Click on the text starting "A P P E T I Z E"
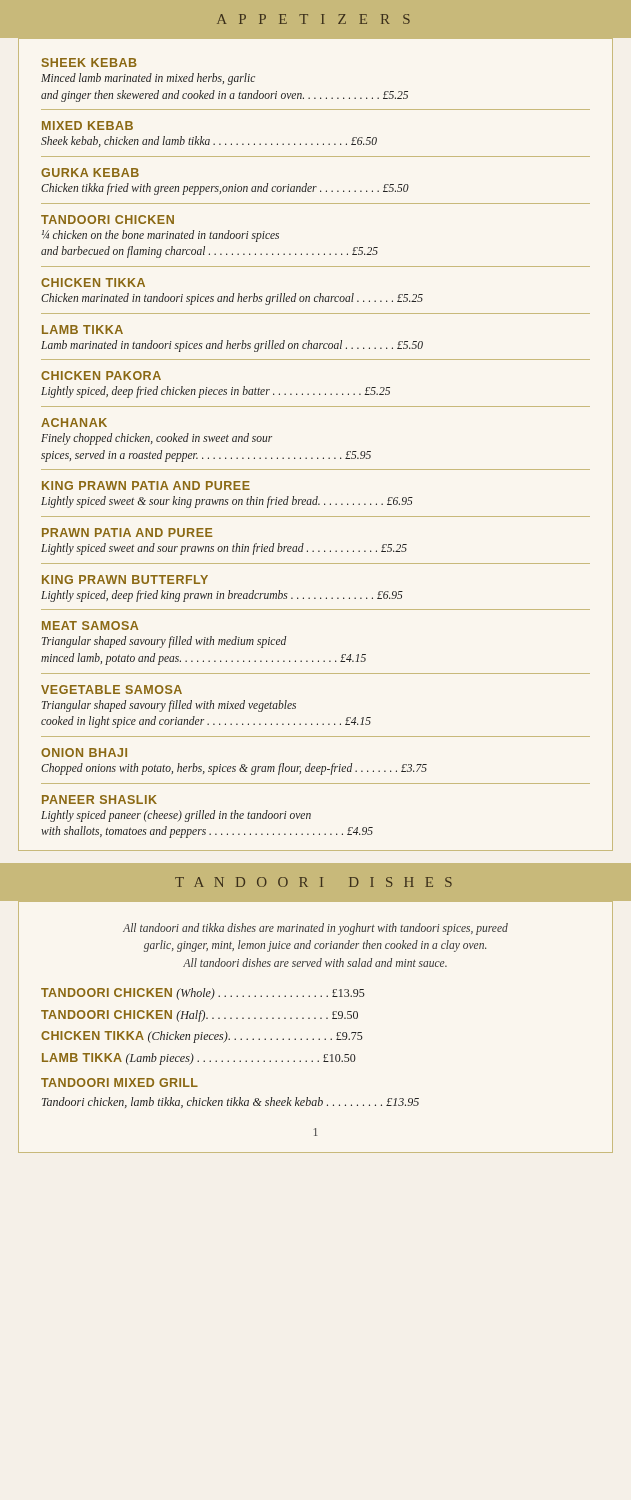This screenshot has height=1500, width=631. pos(315,19)
